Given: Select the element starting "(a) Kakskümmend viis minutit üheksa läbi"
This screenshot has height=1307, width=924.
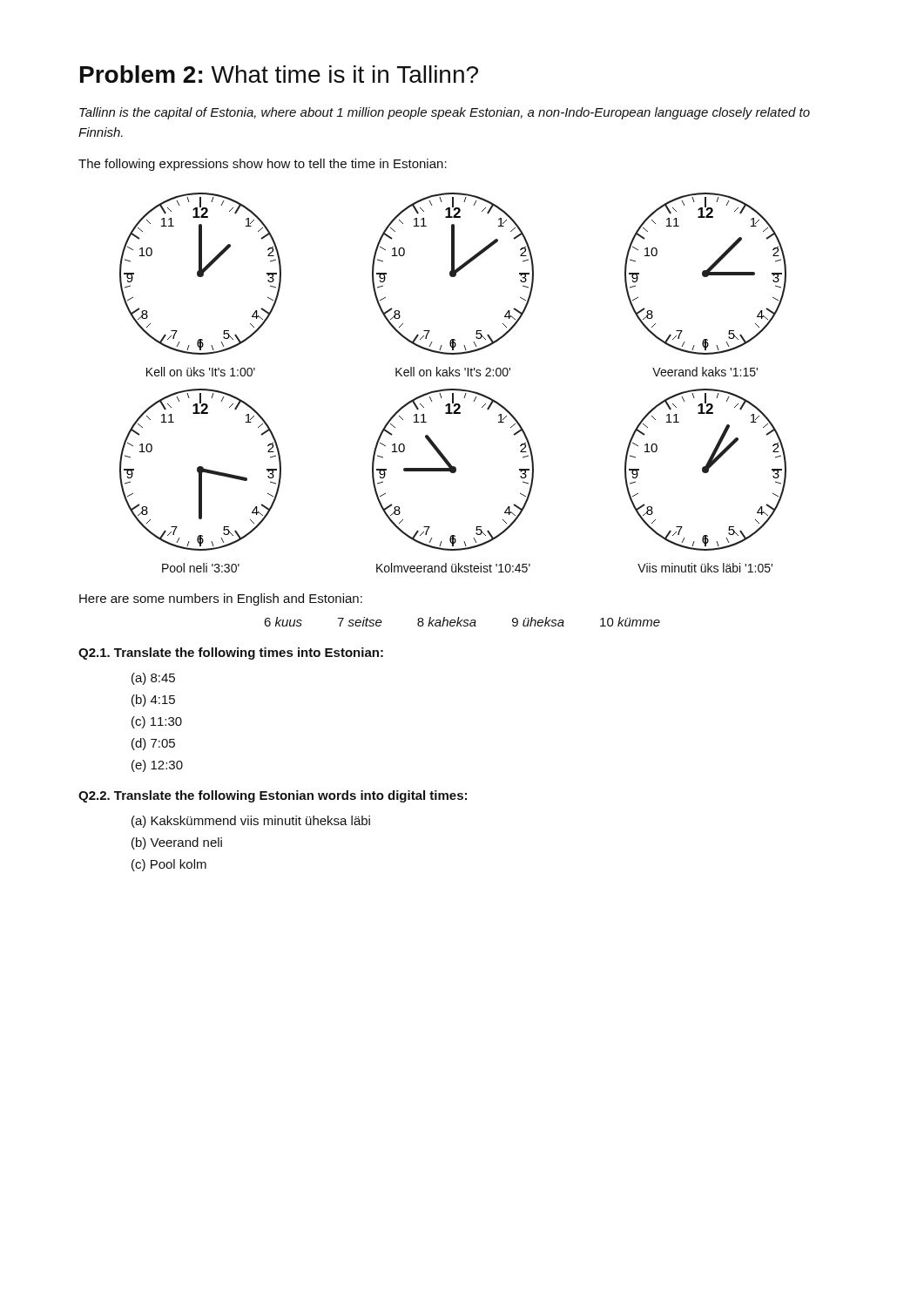Looking at the screenshot, I should [x=251, y=820].
